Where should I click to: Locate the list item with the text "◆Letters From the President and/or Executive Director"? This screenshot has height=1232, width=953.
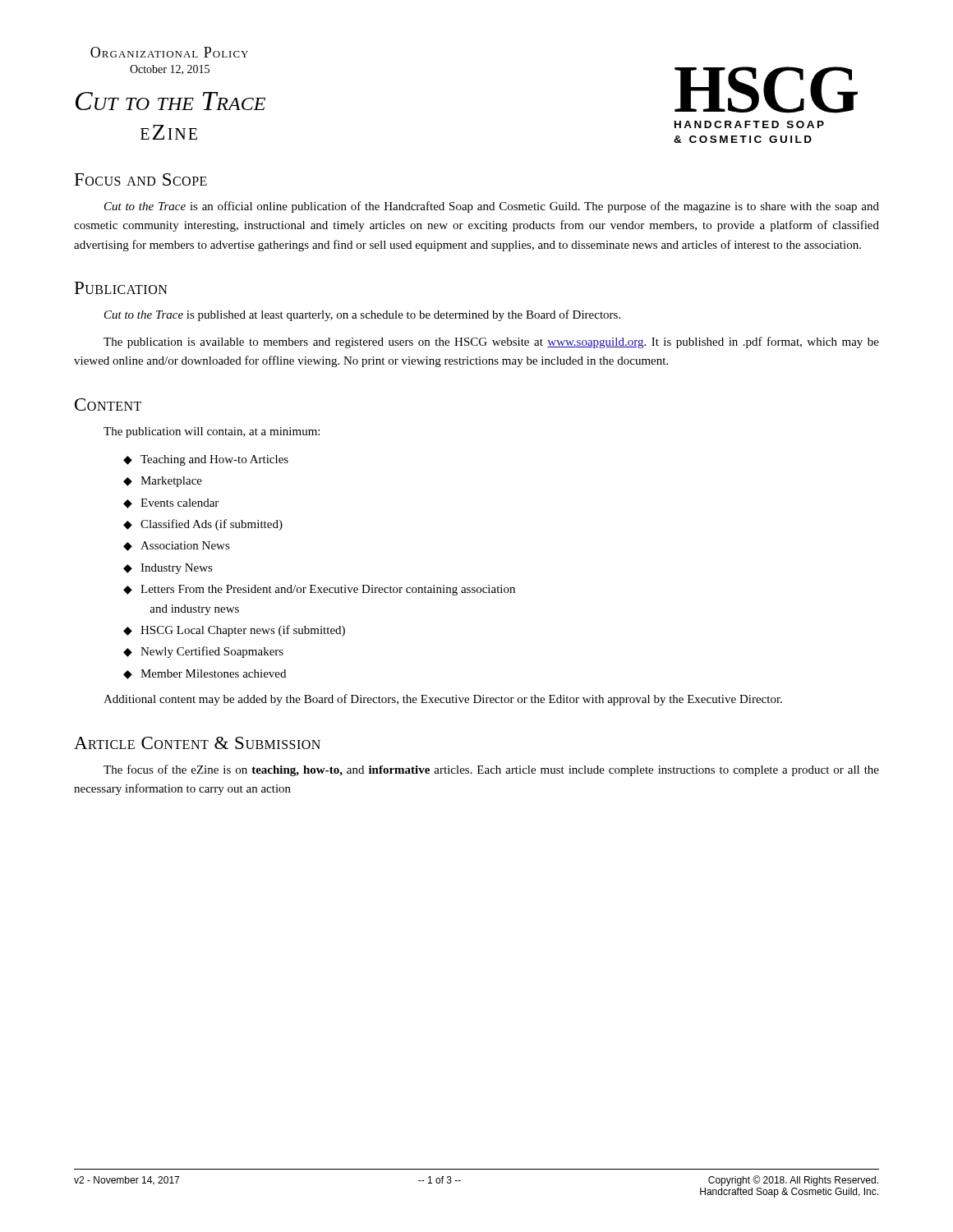click(319, 599)
